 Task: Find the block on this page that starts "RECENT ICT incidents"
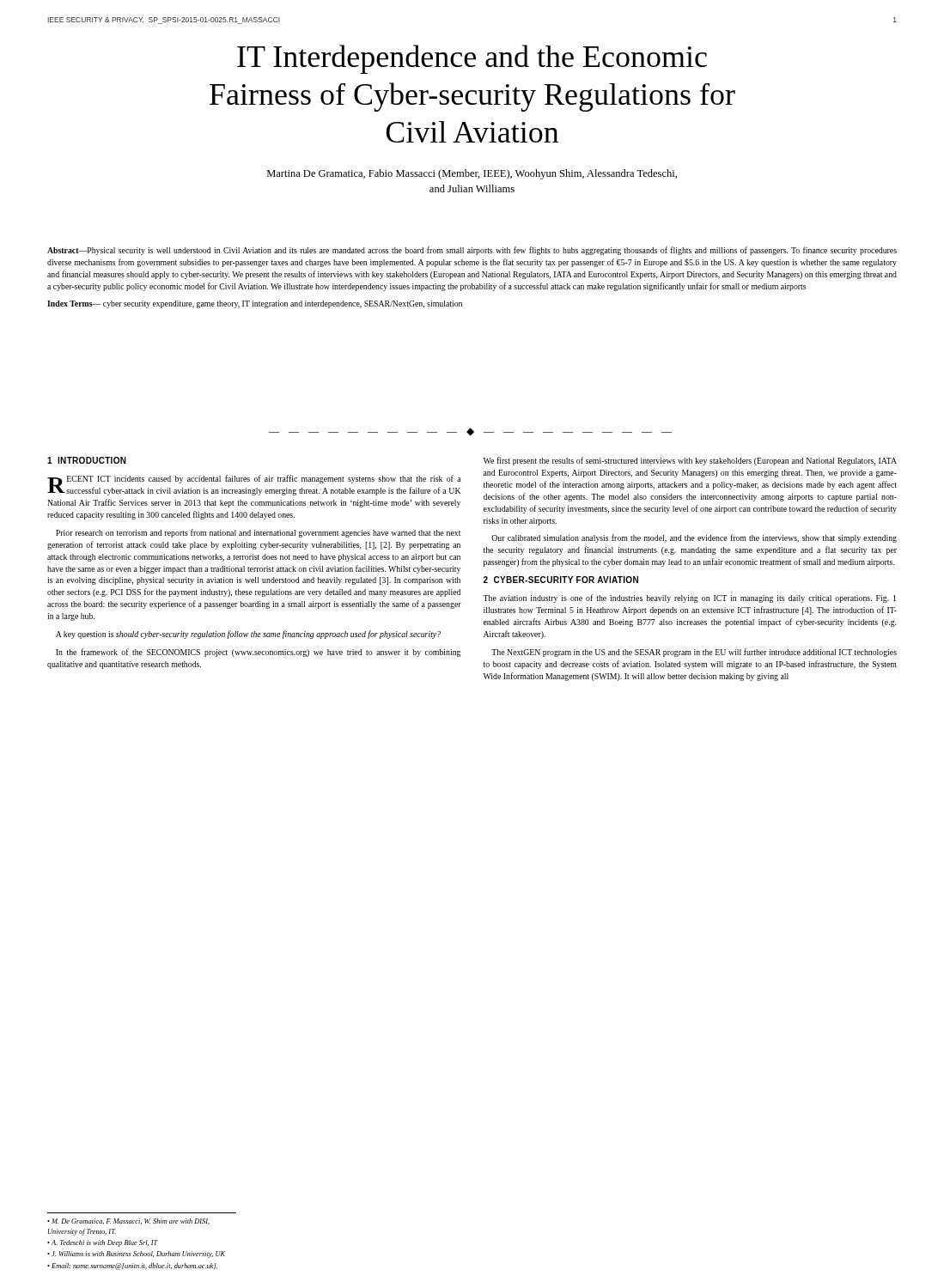coord(254,572)
